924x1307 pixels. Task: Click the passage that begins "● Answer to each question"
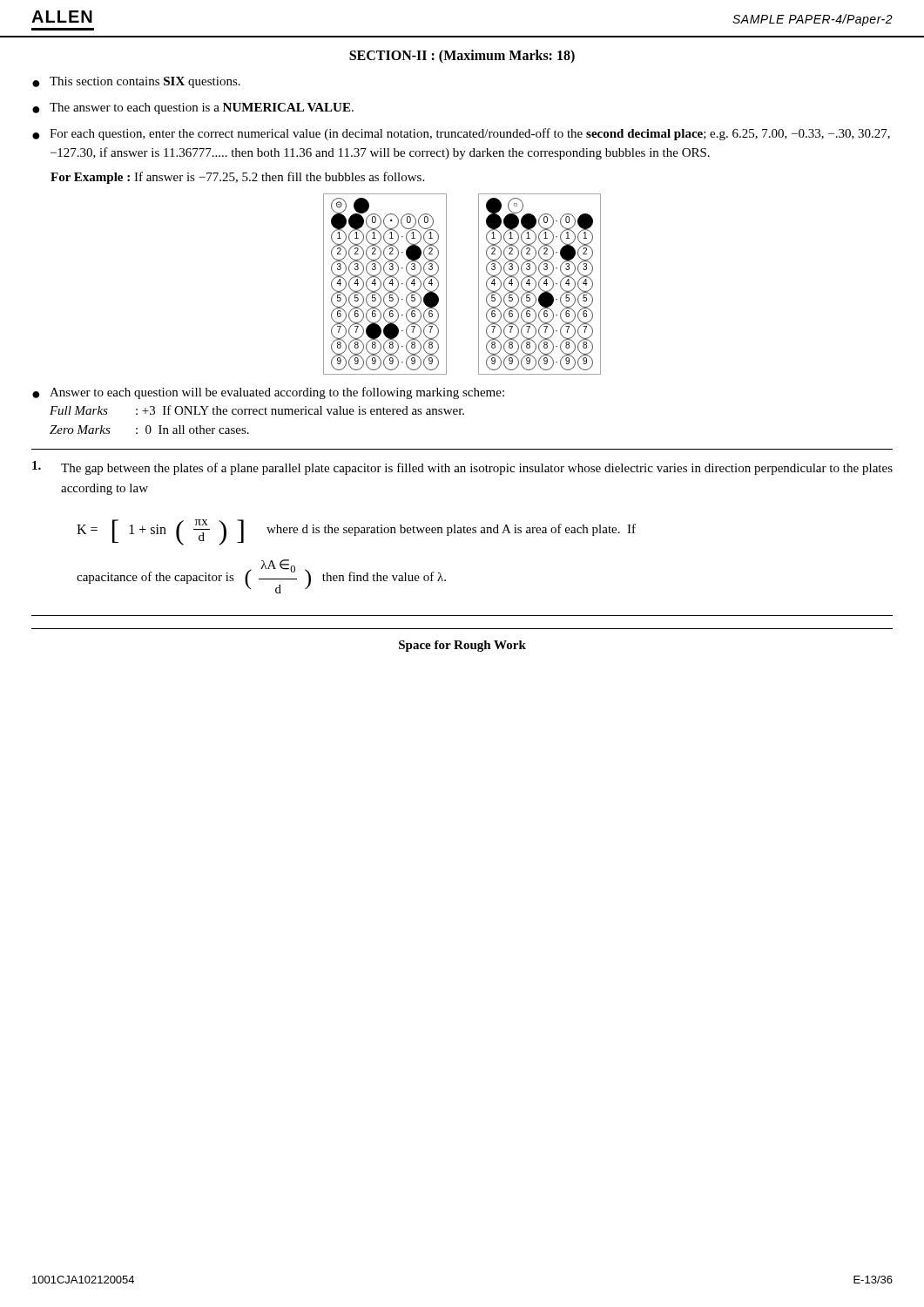coord(462,412)
